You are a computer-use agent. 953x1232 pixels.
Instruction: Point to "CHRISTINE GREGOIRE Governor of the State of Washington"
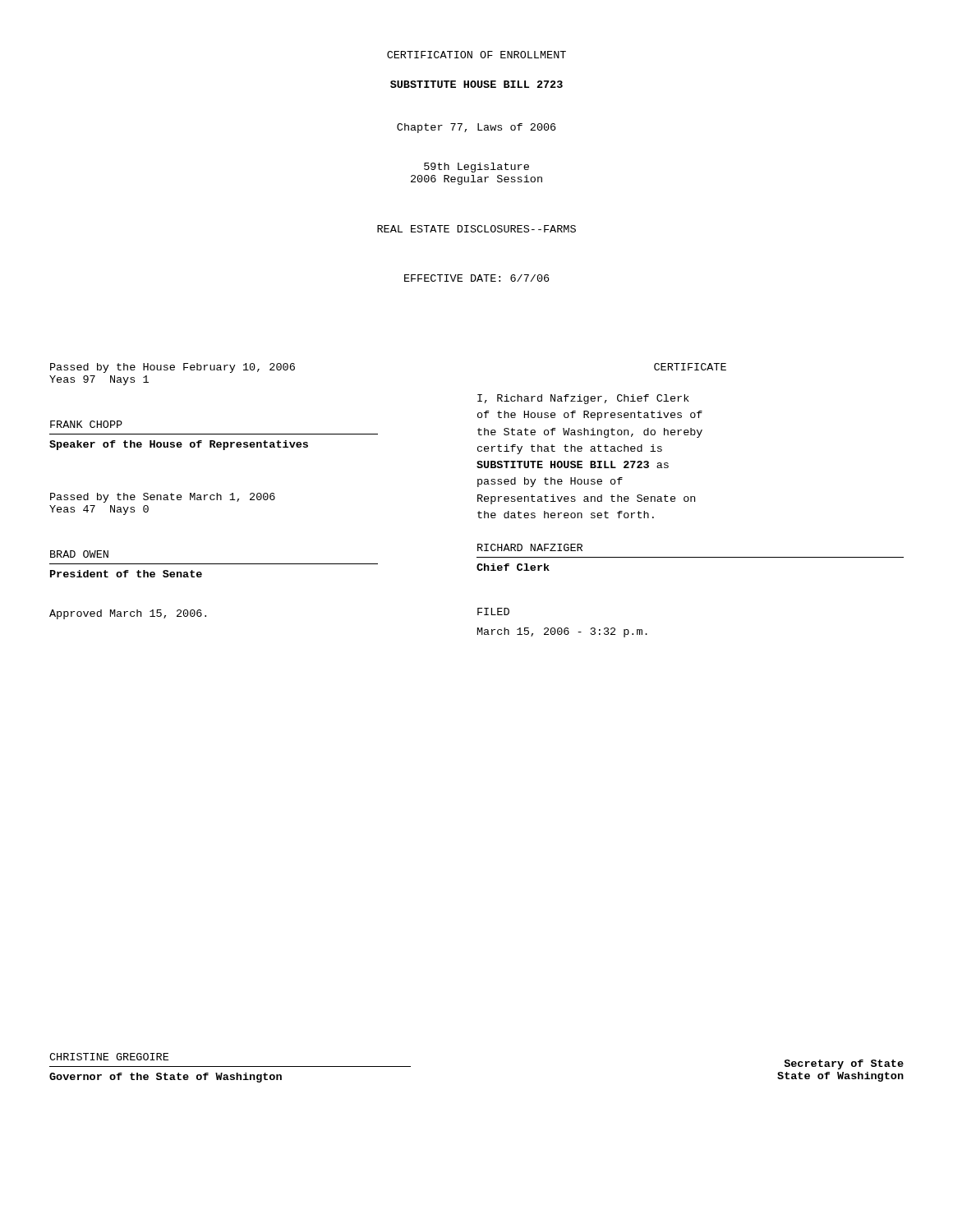tap(230, 1067)
